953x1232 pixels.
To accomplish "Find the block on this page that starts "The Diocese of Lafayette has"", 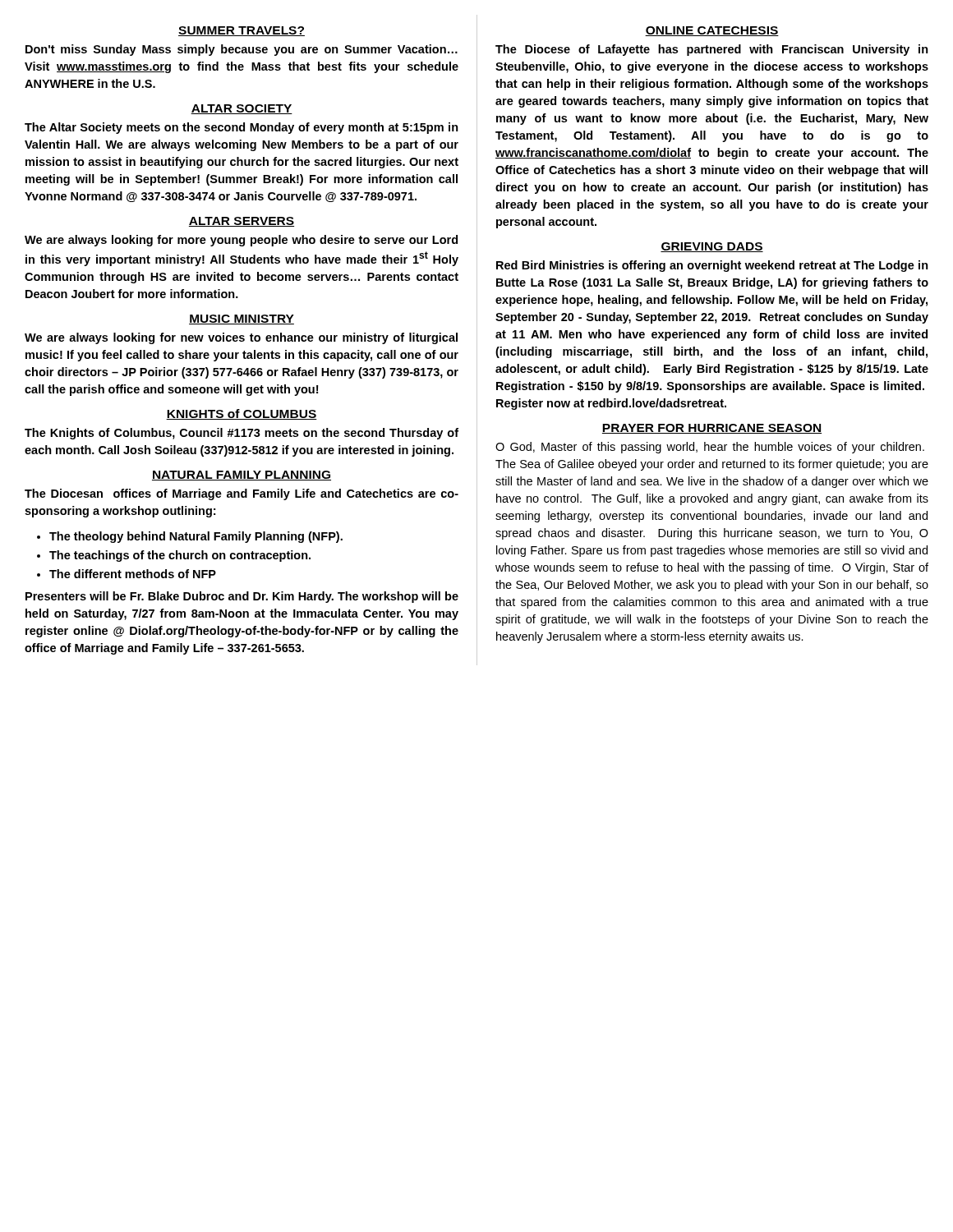I will [x=712, y=136].
